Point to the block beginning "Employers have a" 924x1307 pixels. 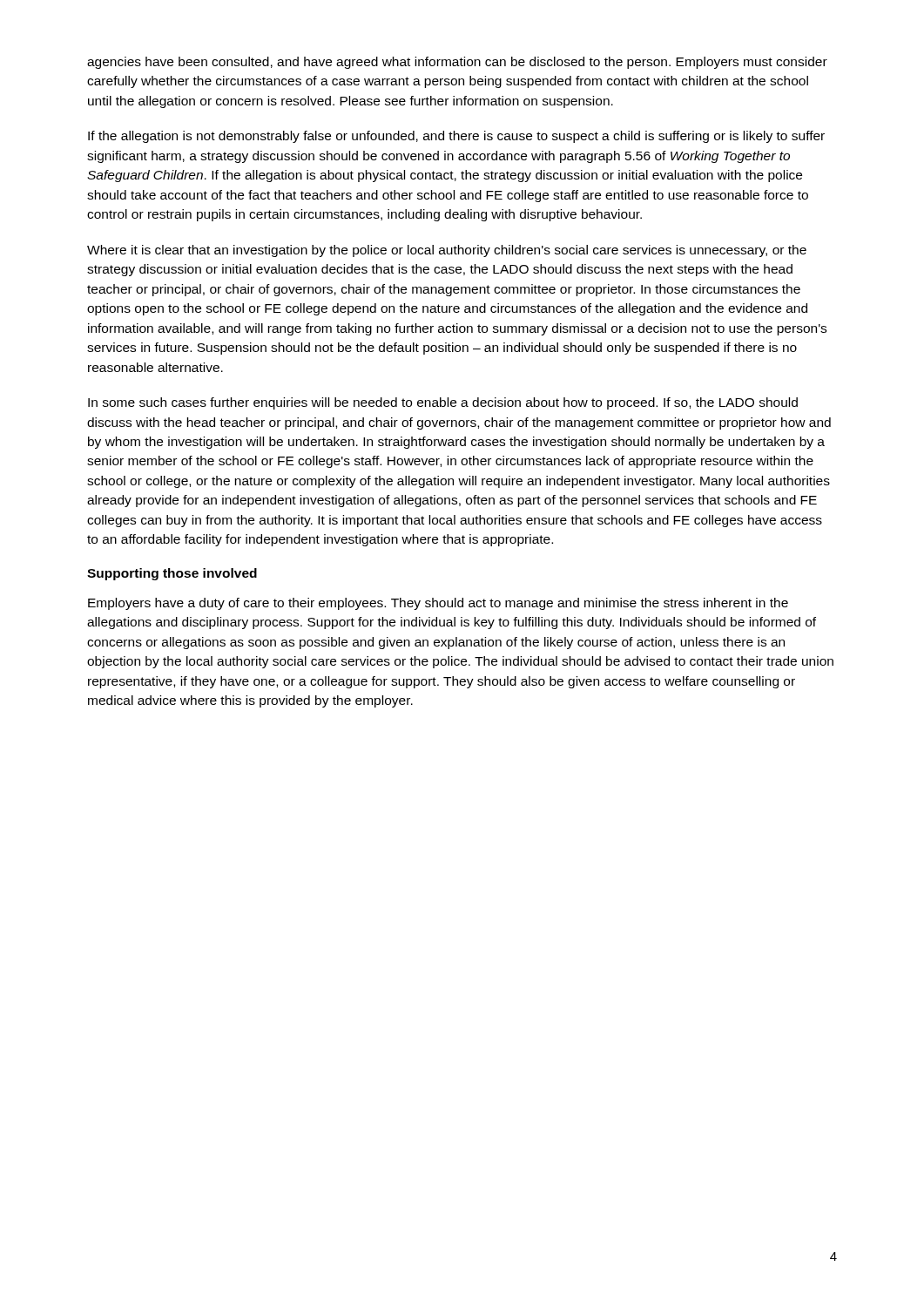coord(461,651)
